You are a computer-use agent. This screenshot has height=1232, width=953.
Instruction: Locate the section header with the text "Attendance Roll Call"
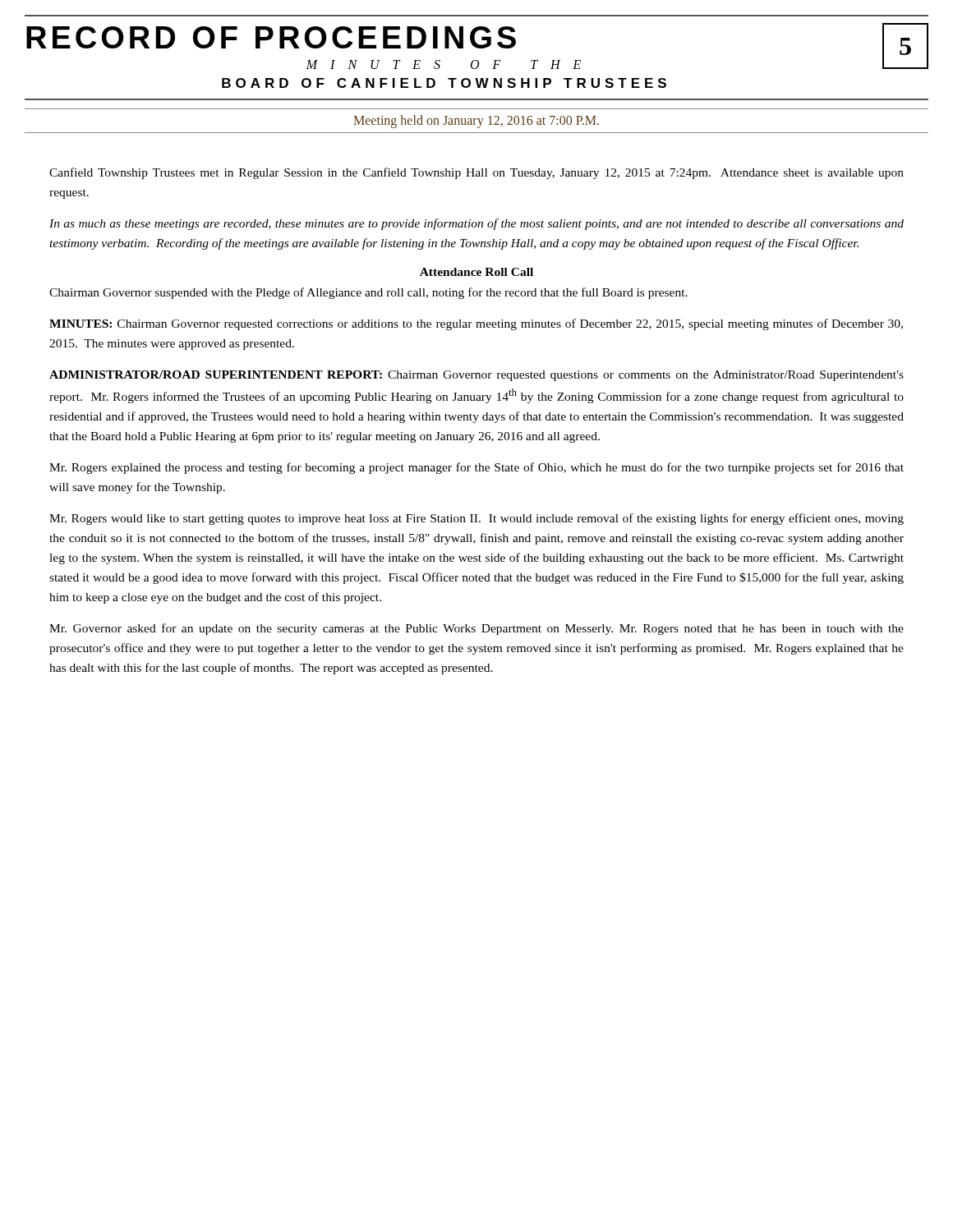tap(476, 272)
